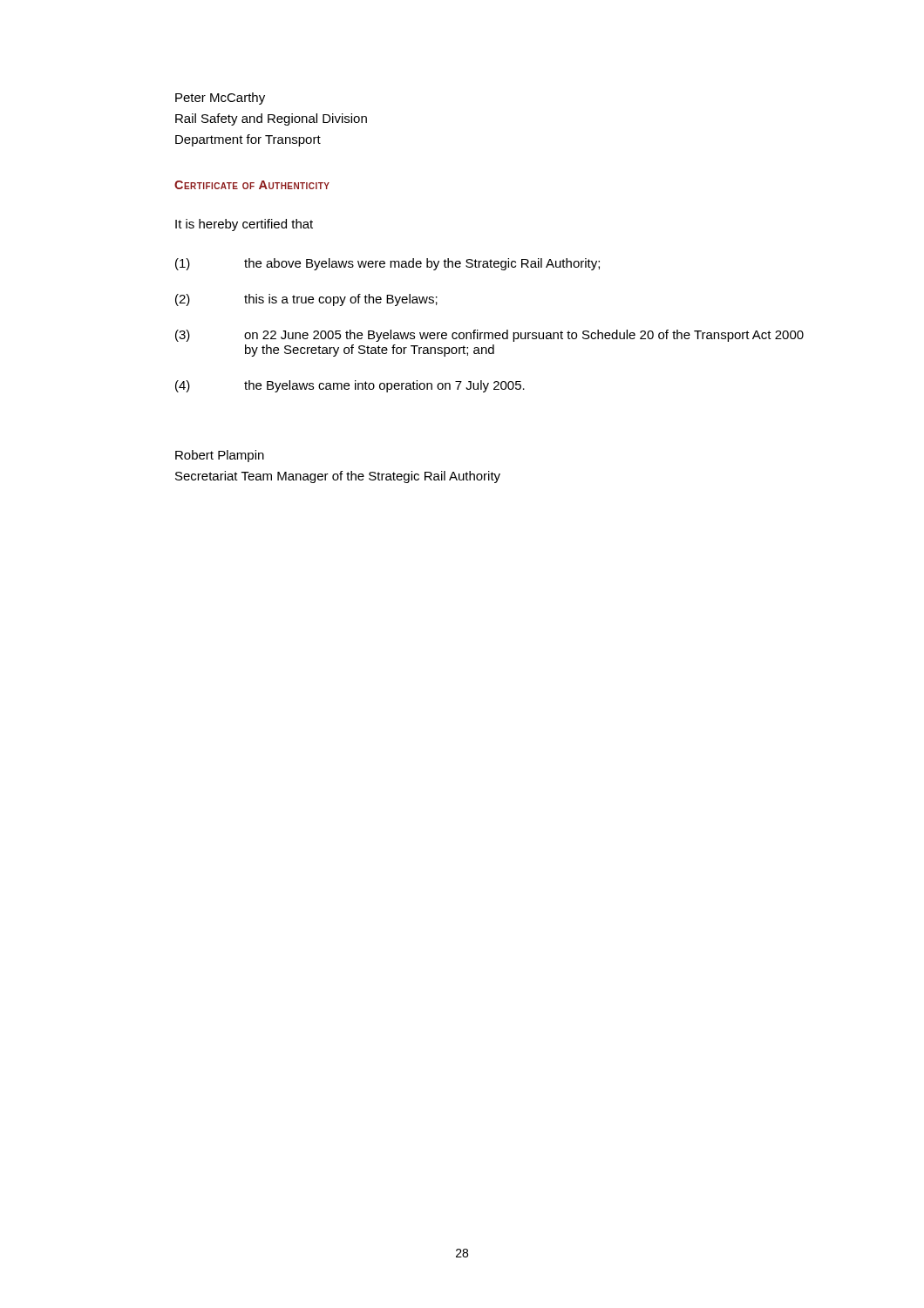Select the passage starting "Certificate of Authenticity"
Screen dimensions: 1308x924
(x=252, y=185)
